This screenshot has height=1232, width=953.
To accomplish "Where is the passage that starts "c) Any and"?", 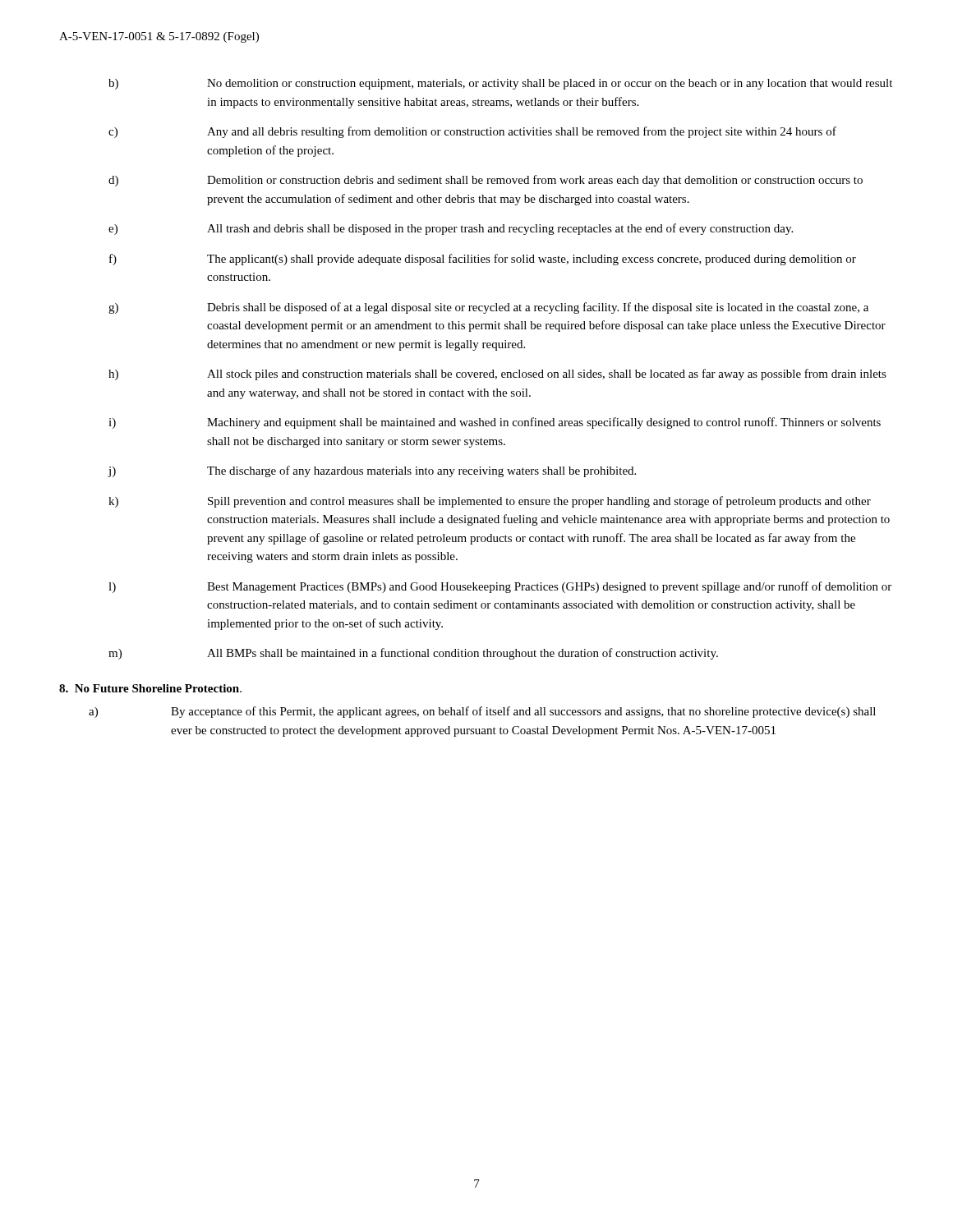I will (x=476, y=141).
